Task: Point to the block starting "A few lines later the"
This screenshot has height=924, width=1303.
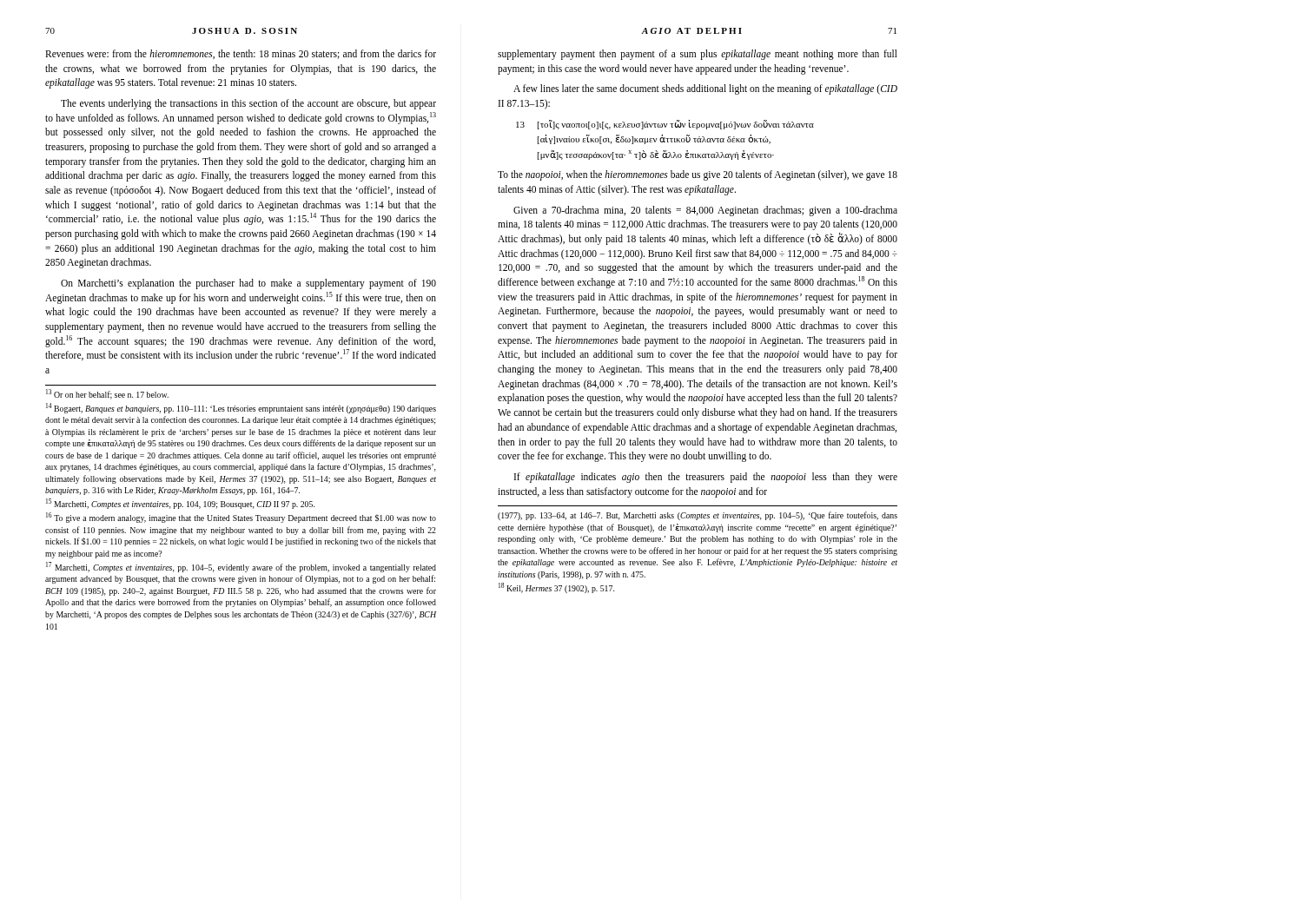Action: [698, 96]
